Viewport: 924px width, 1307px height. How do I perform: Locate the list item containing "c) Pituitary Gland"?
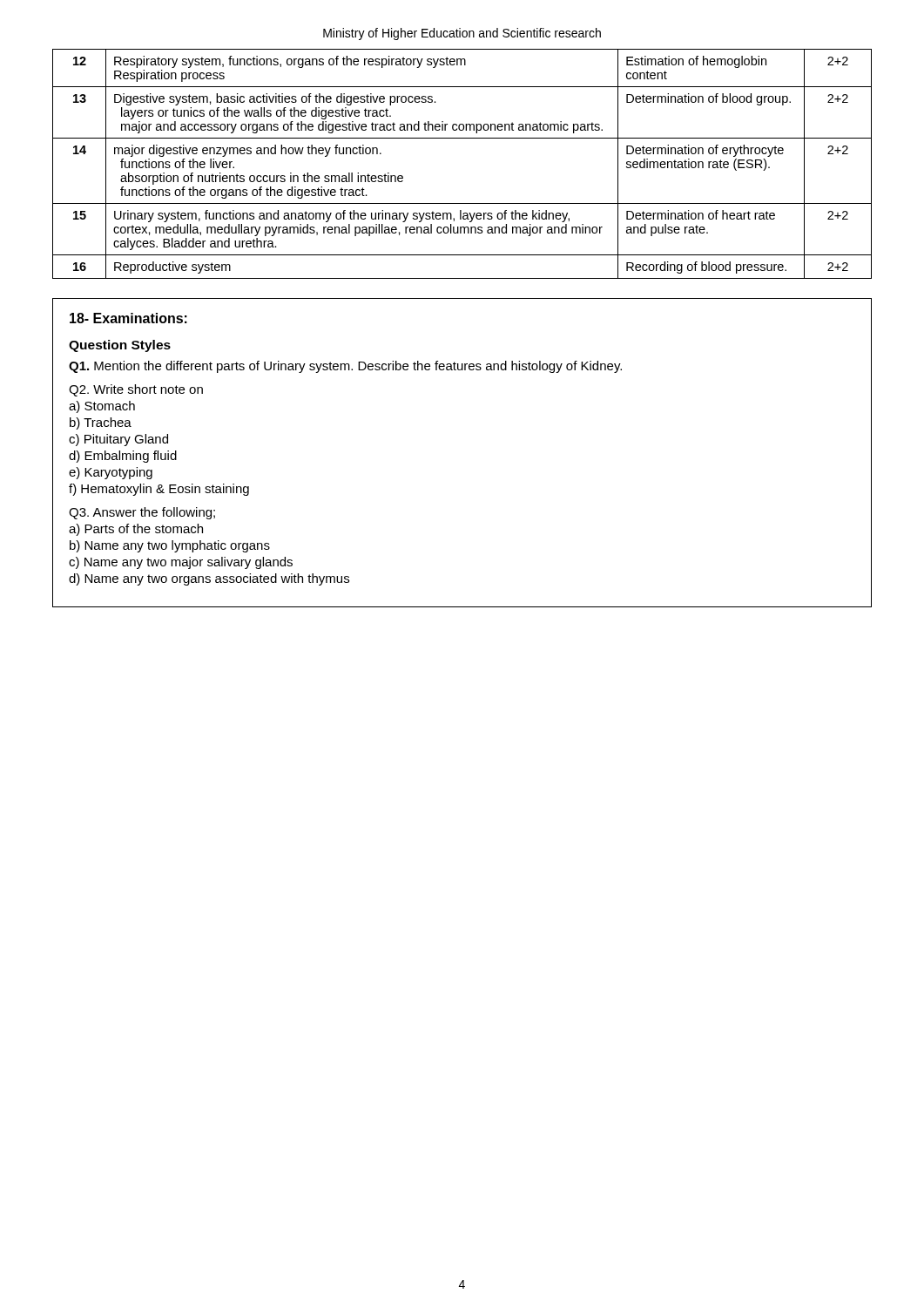(119, 439)
